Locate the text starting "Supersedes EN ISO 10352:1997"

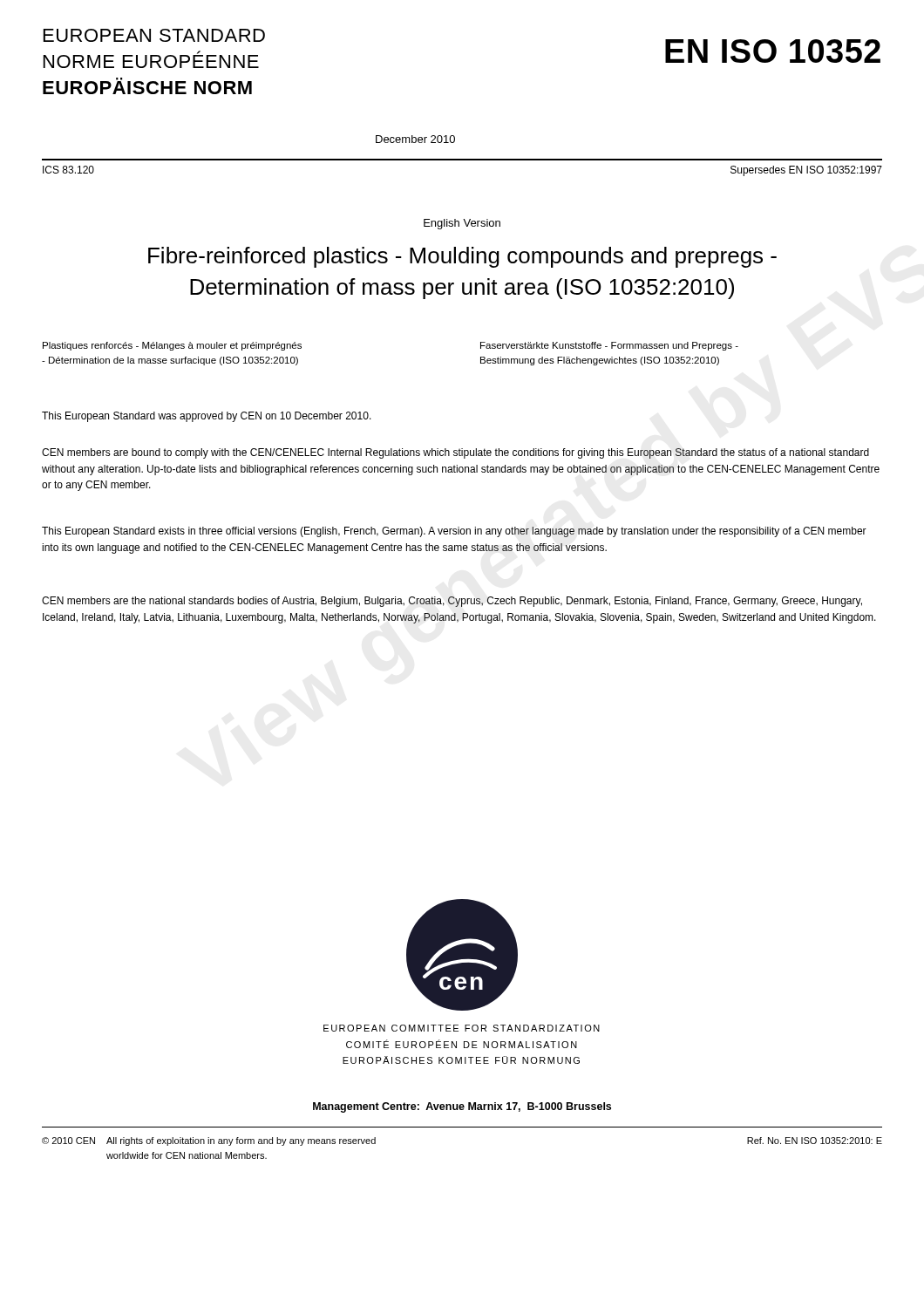[x=806, y=170]
